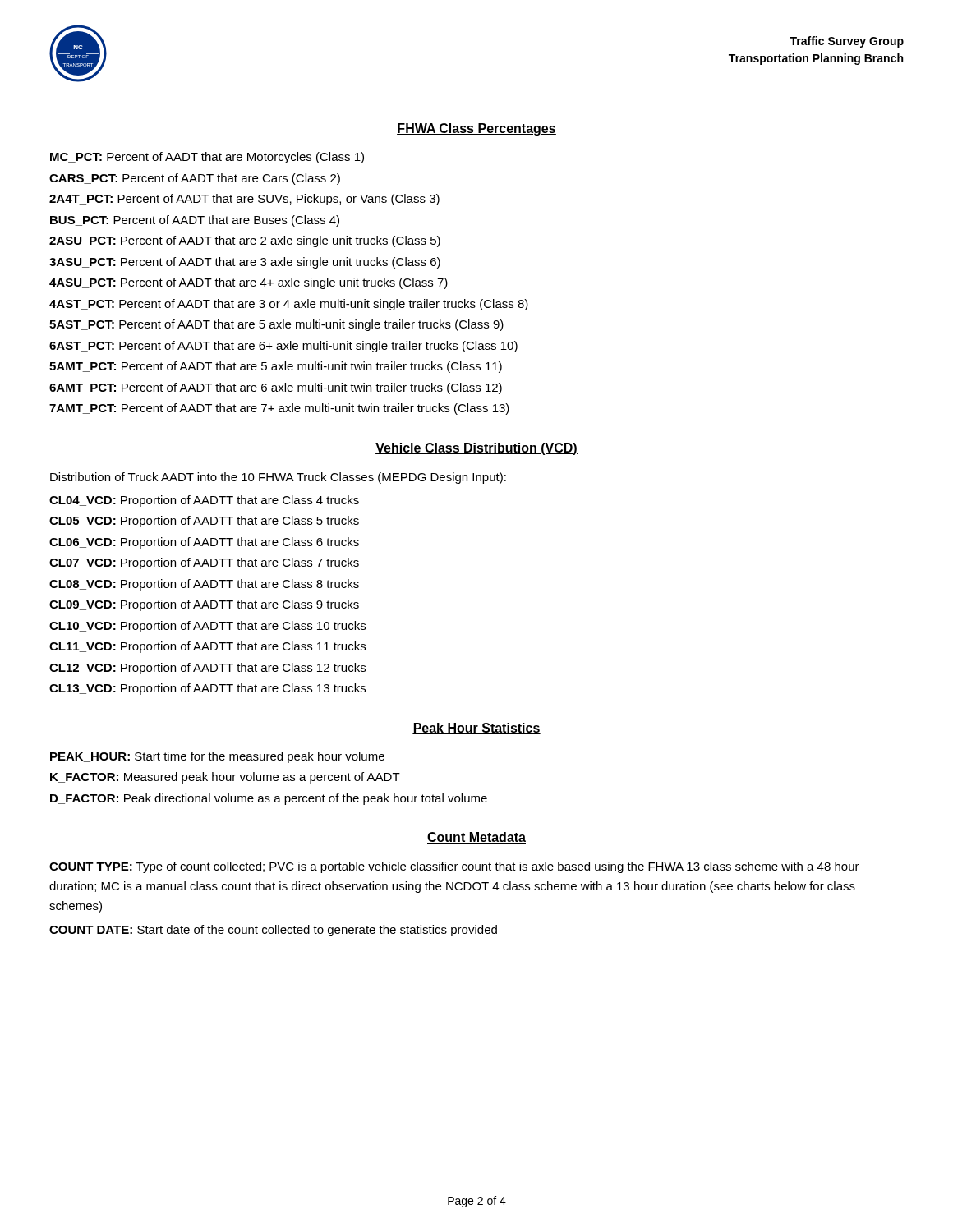The width and height of the screenshot is (953, 1232).
Task: Point to the region starting "7AMT_PCT: Percent of AADT that"
Action: pos(279,408)
